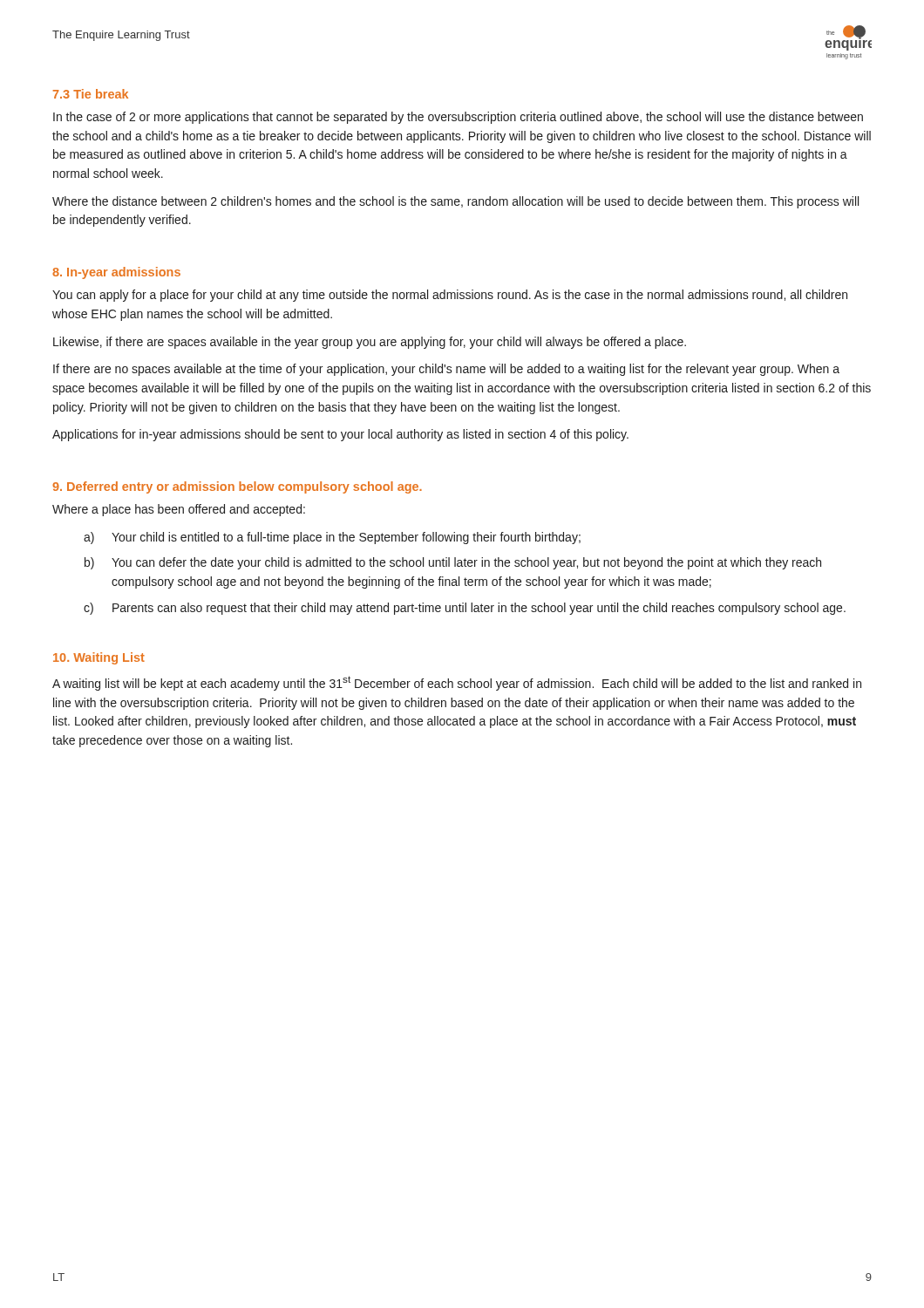Screen dimensions: 1308x924
Task: Find the logo
Action: point(832,48)
